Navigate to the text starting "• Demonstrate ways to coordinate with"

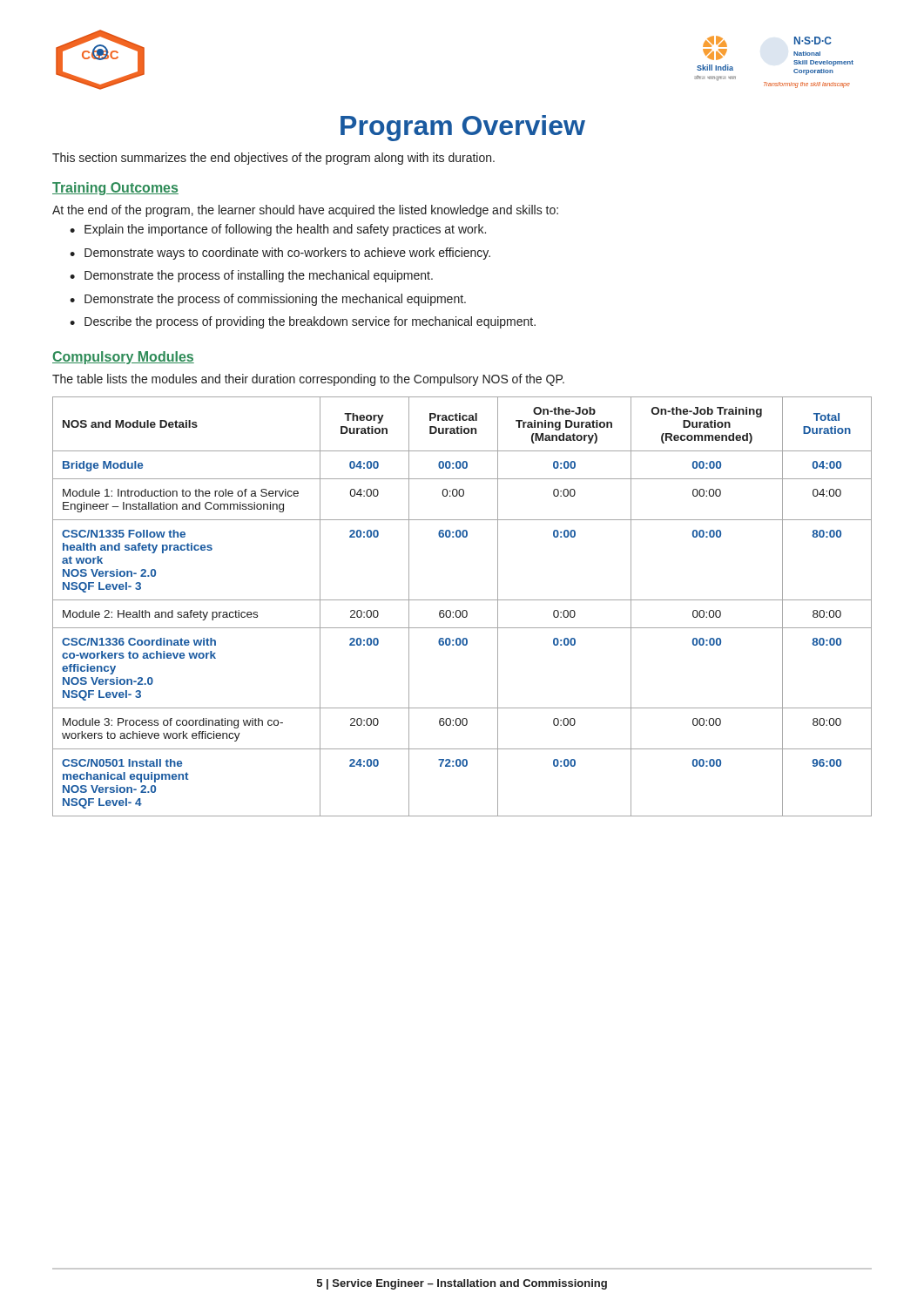[x=281, y=255]
